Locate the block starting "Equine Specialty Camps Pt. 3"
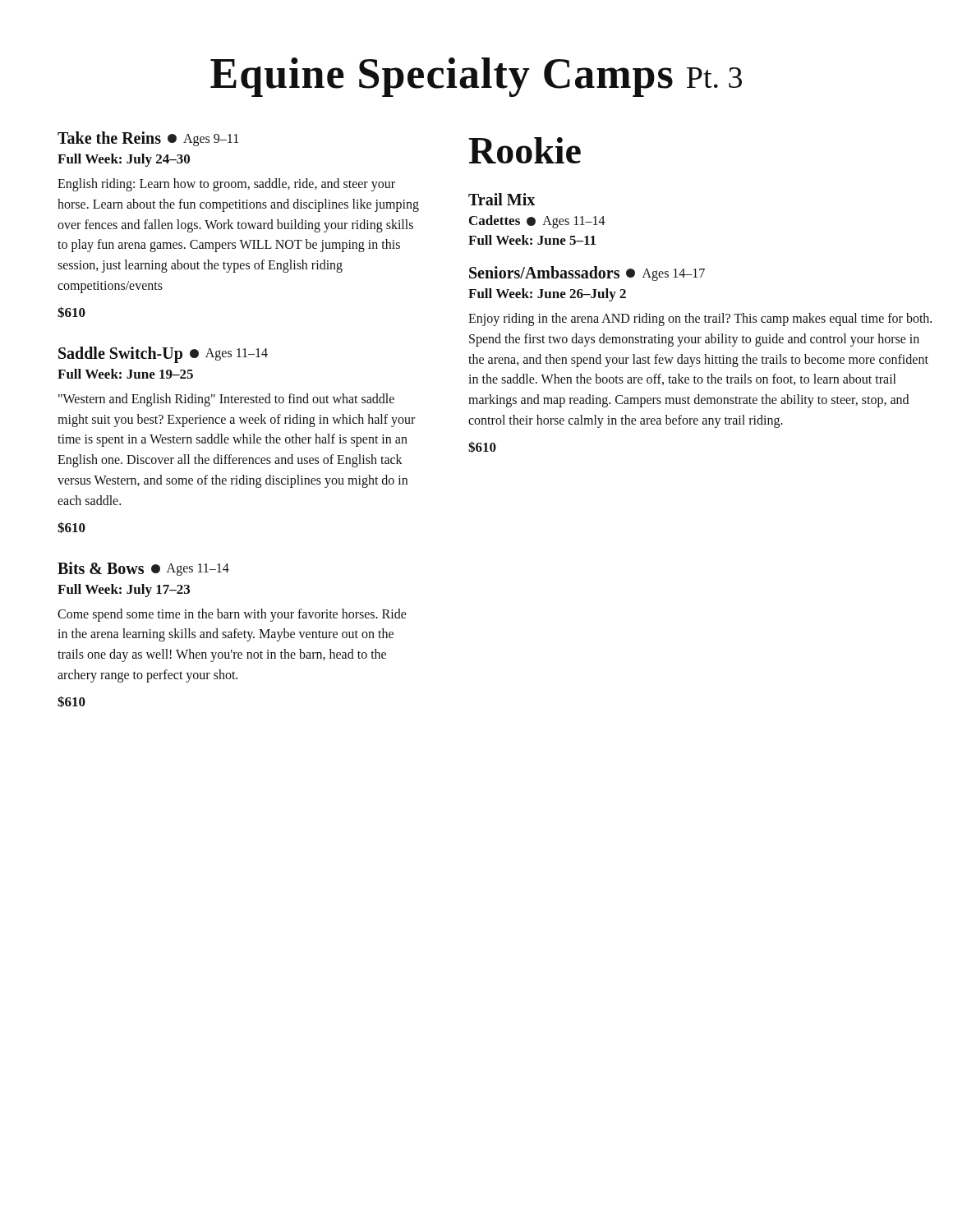The width and height of the screenshot is (953, 1232). (476, 74)
